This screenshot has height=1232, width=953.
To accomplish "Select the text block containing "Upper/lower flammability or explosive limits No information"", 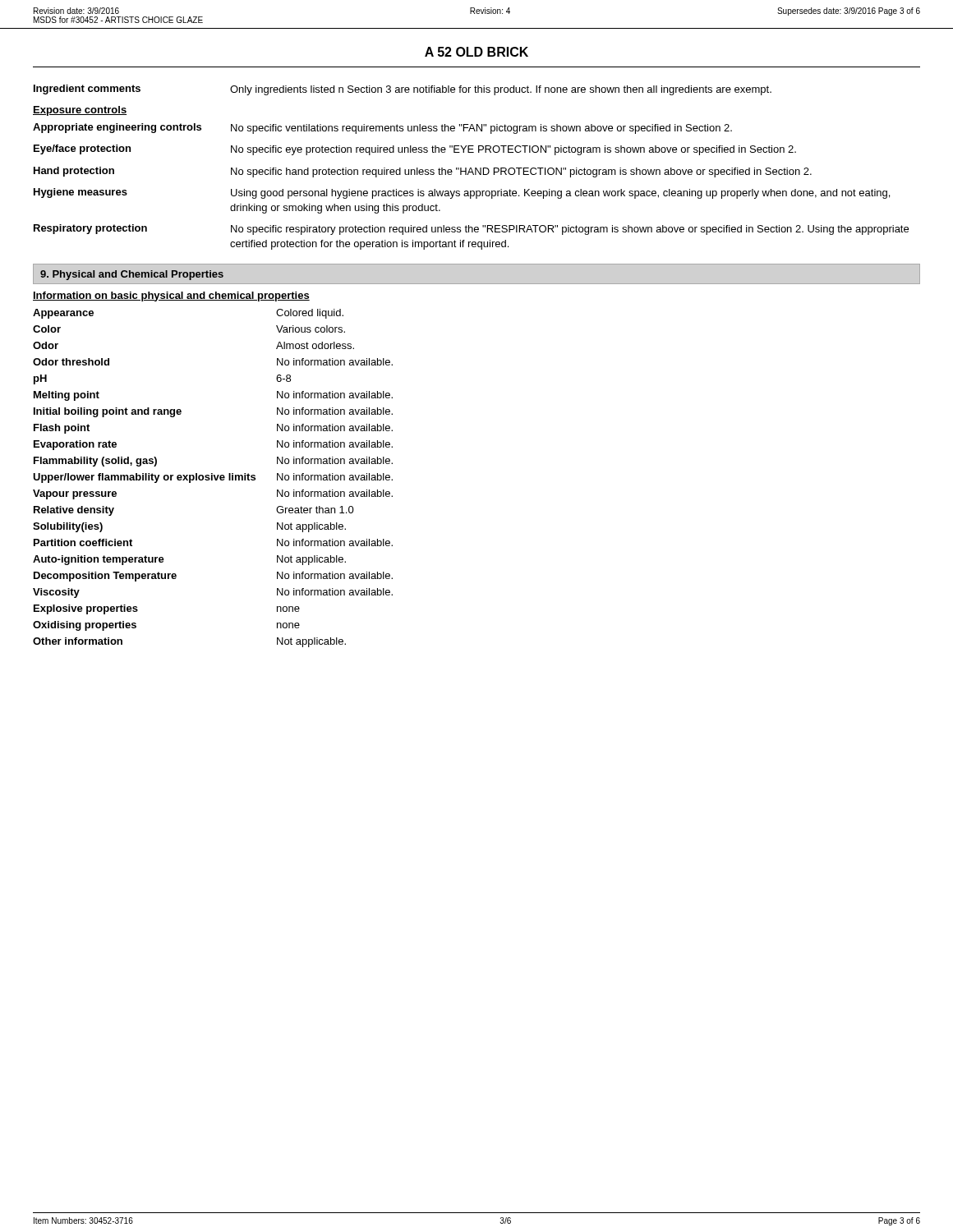I will [213, 478].
